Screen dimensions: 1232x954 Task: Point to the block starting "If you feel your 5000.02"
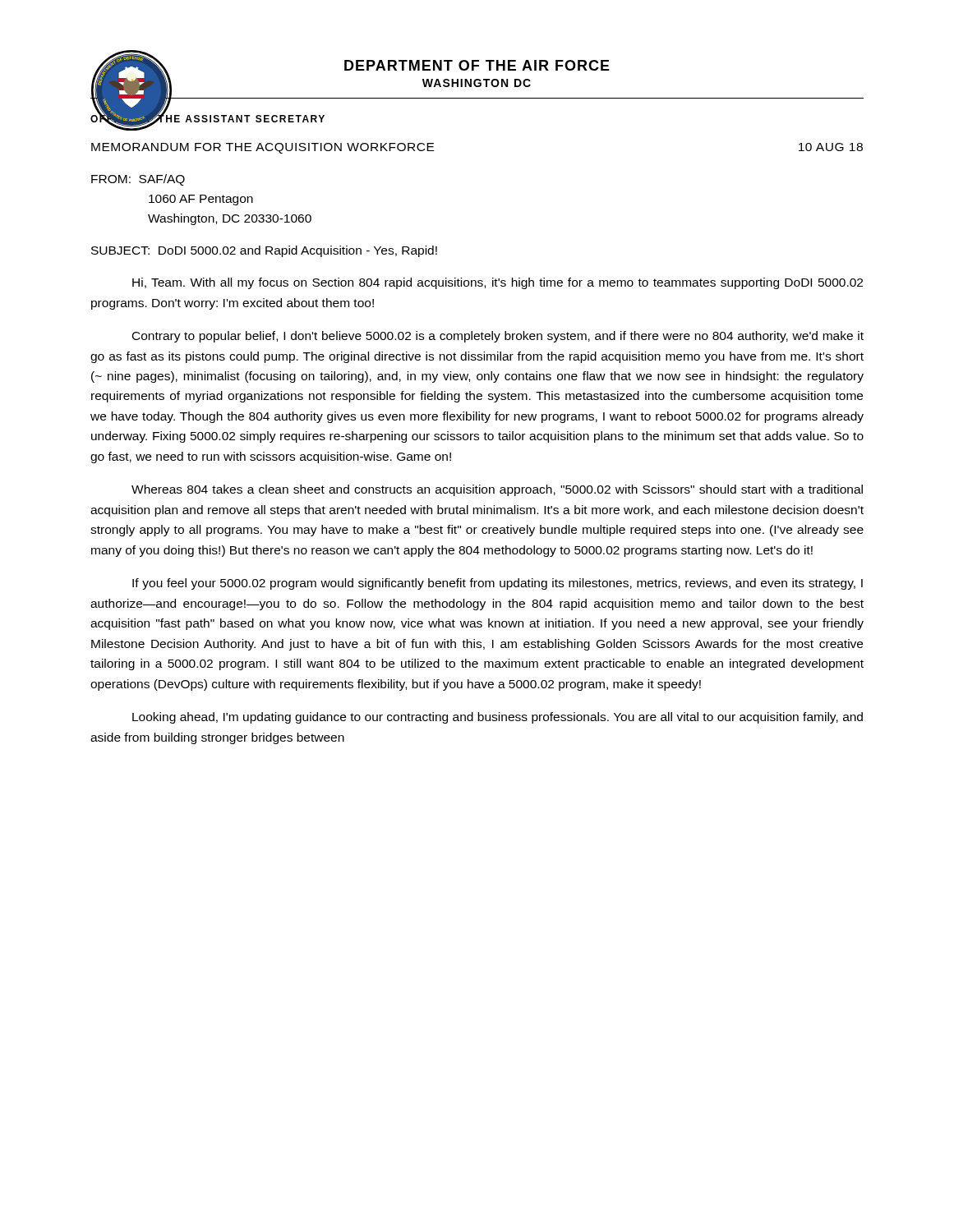(477, 633)
